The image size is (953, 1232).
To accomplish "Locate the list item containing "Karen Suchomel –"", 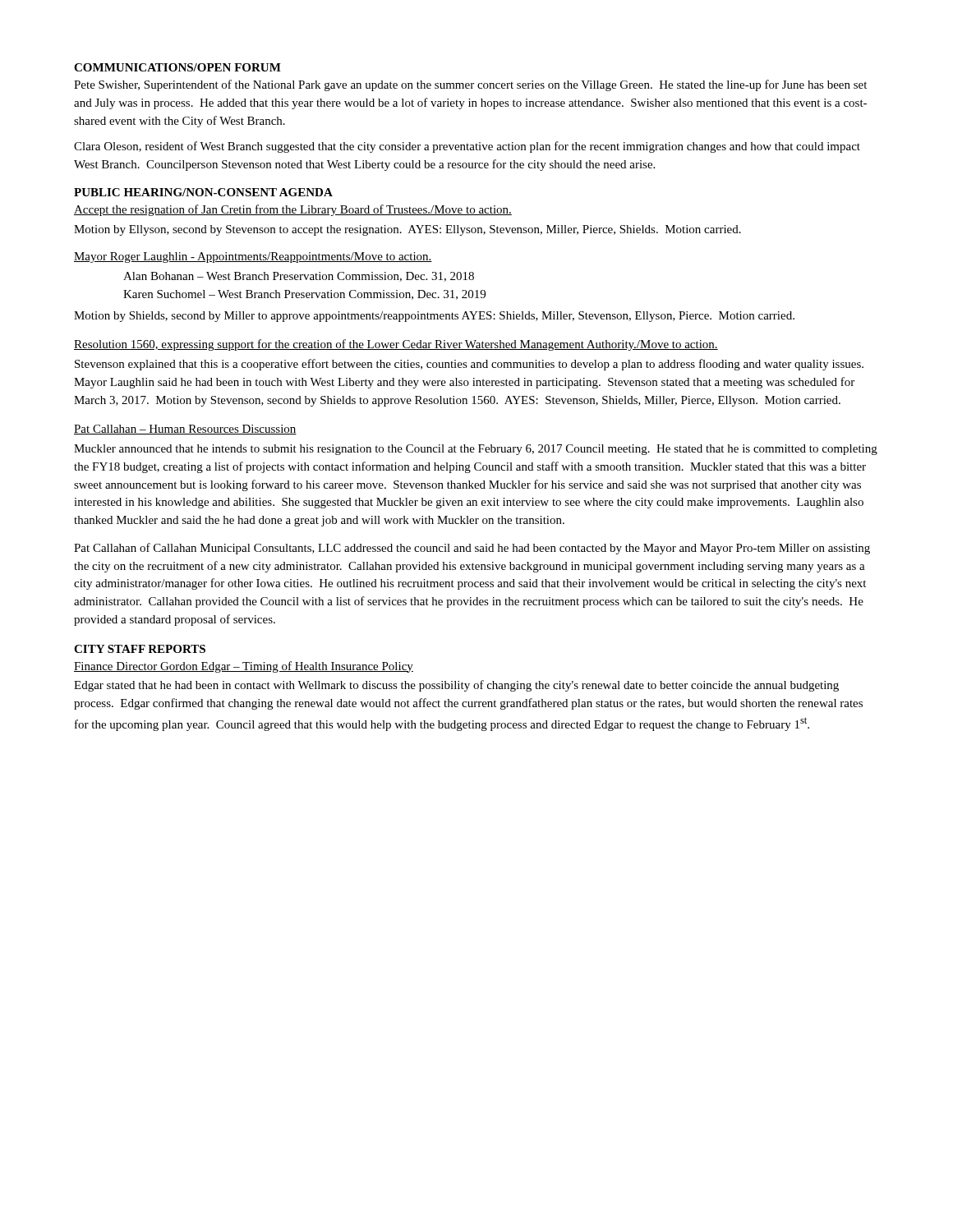I will coord(305,294).
